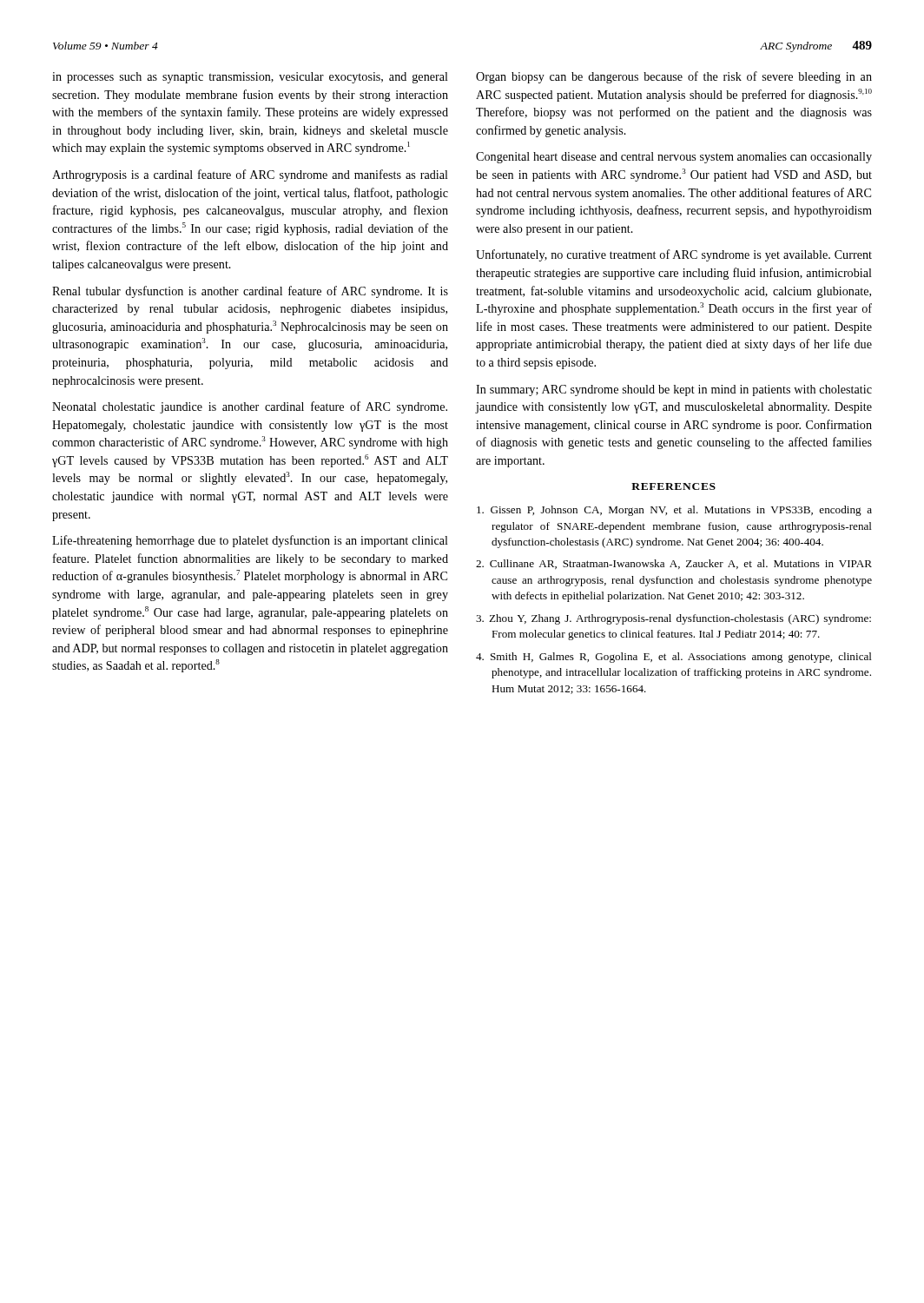Point to the text starting "3. Zhou Y, Zhang J. Arthrogryposis-renal dysfunction-cholestasis"
The height and width of the screenshot is (1303, 924).
click(674, 626)
